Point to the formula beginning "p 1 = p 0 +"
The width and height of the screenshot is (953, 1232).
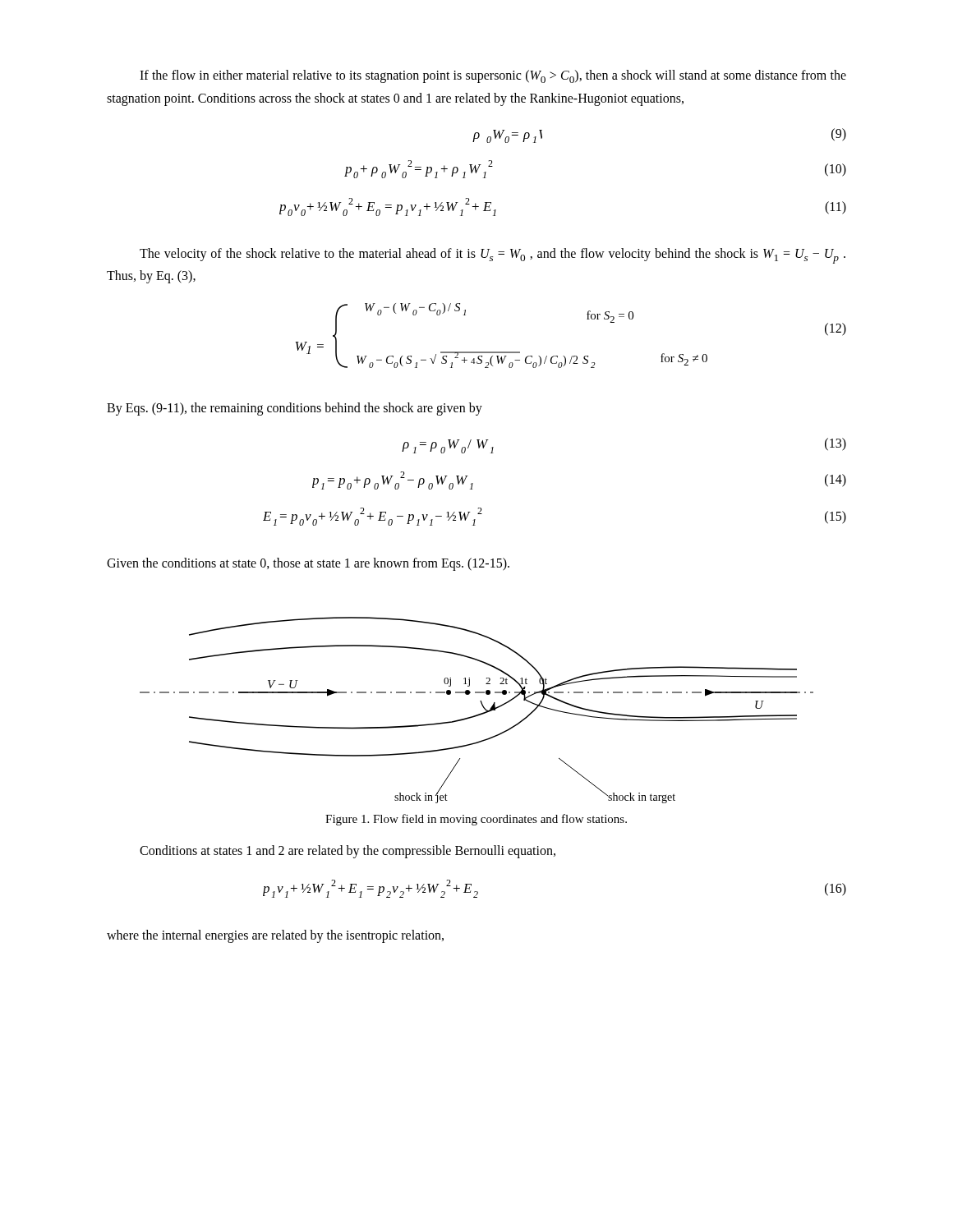(x=476, y=480)
